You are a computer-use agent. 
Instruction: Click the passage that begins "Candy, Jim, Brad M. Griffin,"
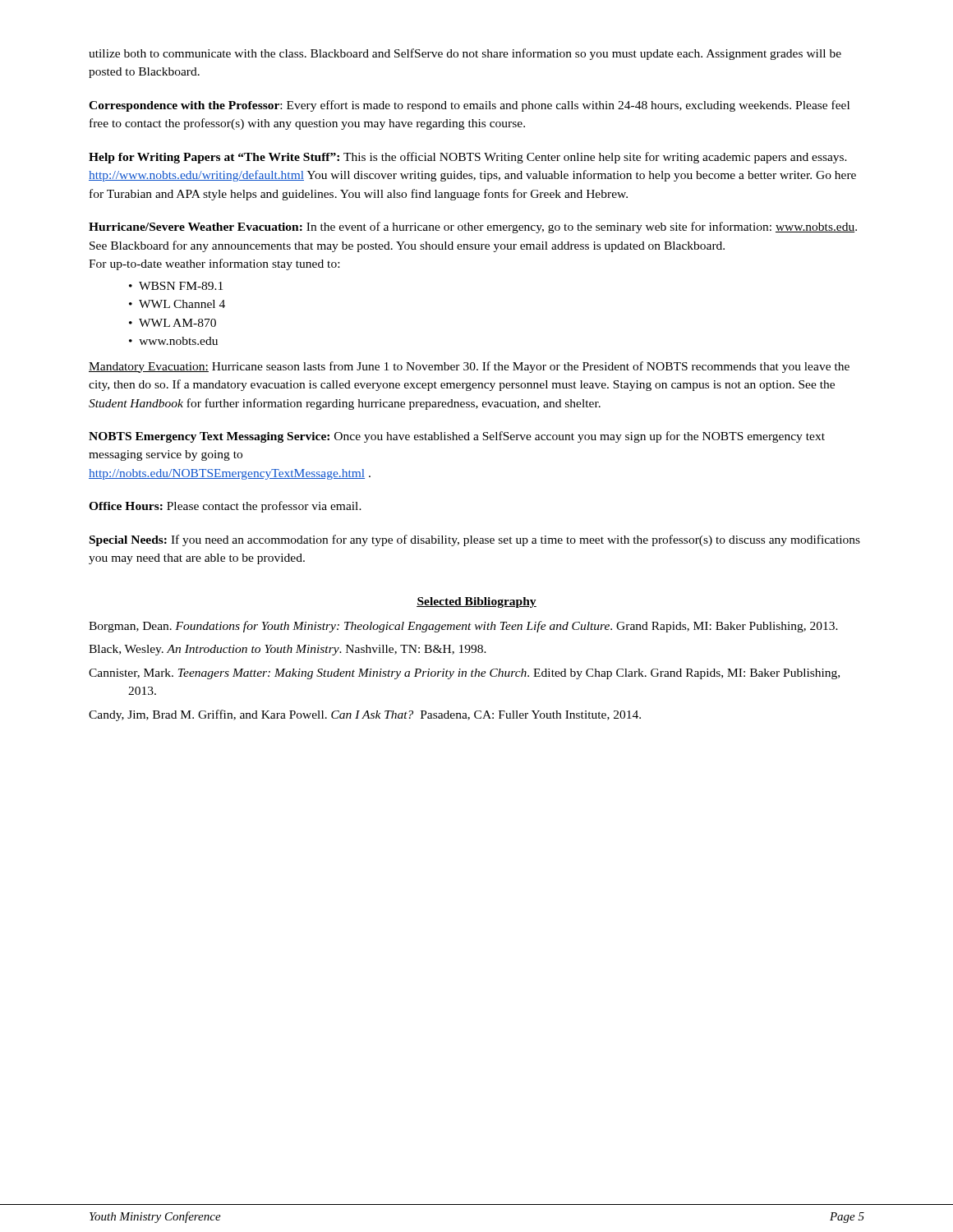pyautogui.click(x=365, y=714)
